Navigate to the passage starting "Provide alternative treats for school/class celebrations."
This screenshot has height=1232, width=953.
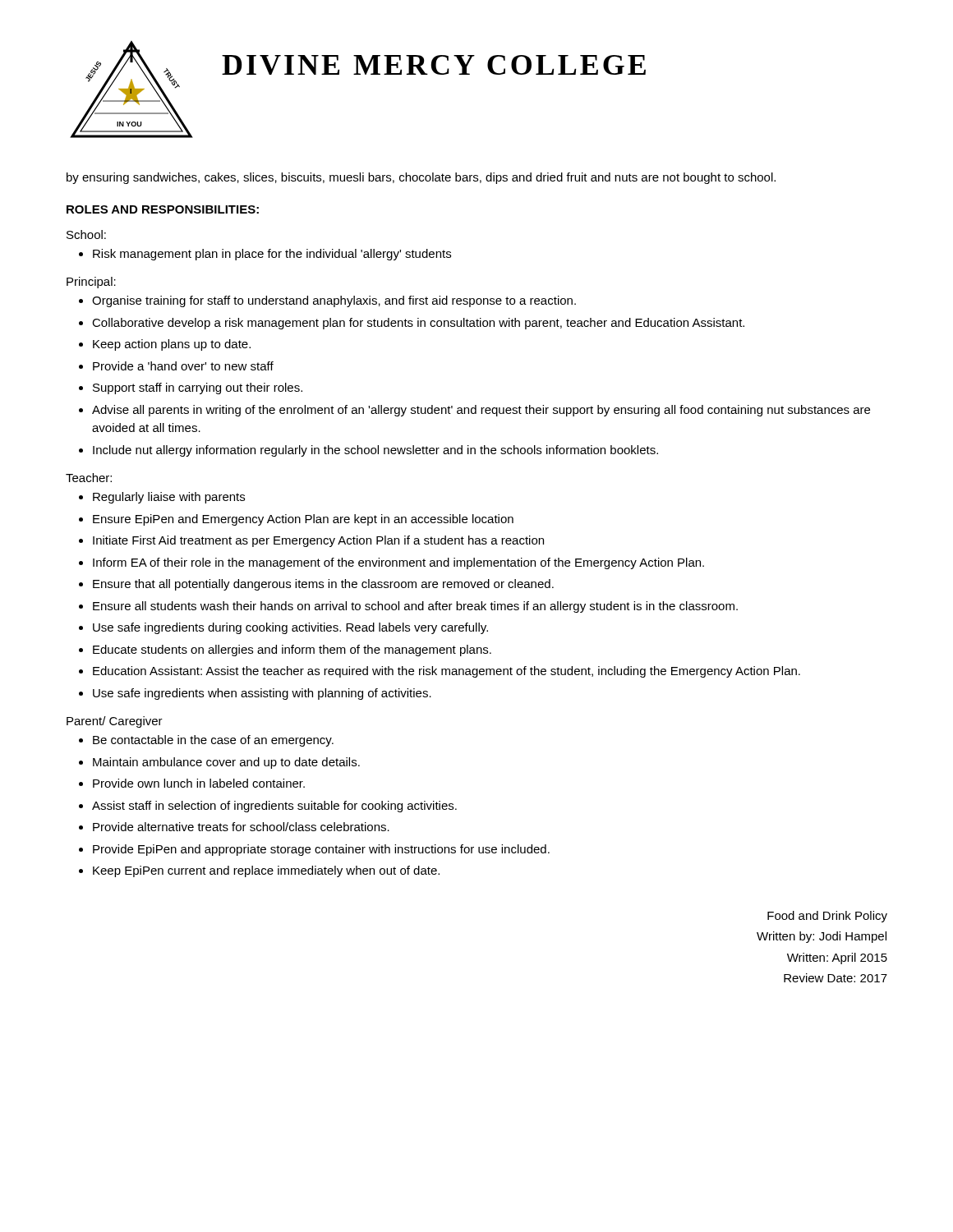(241, 827)
